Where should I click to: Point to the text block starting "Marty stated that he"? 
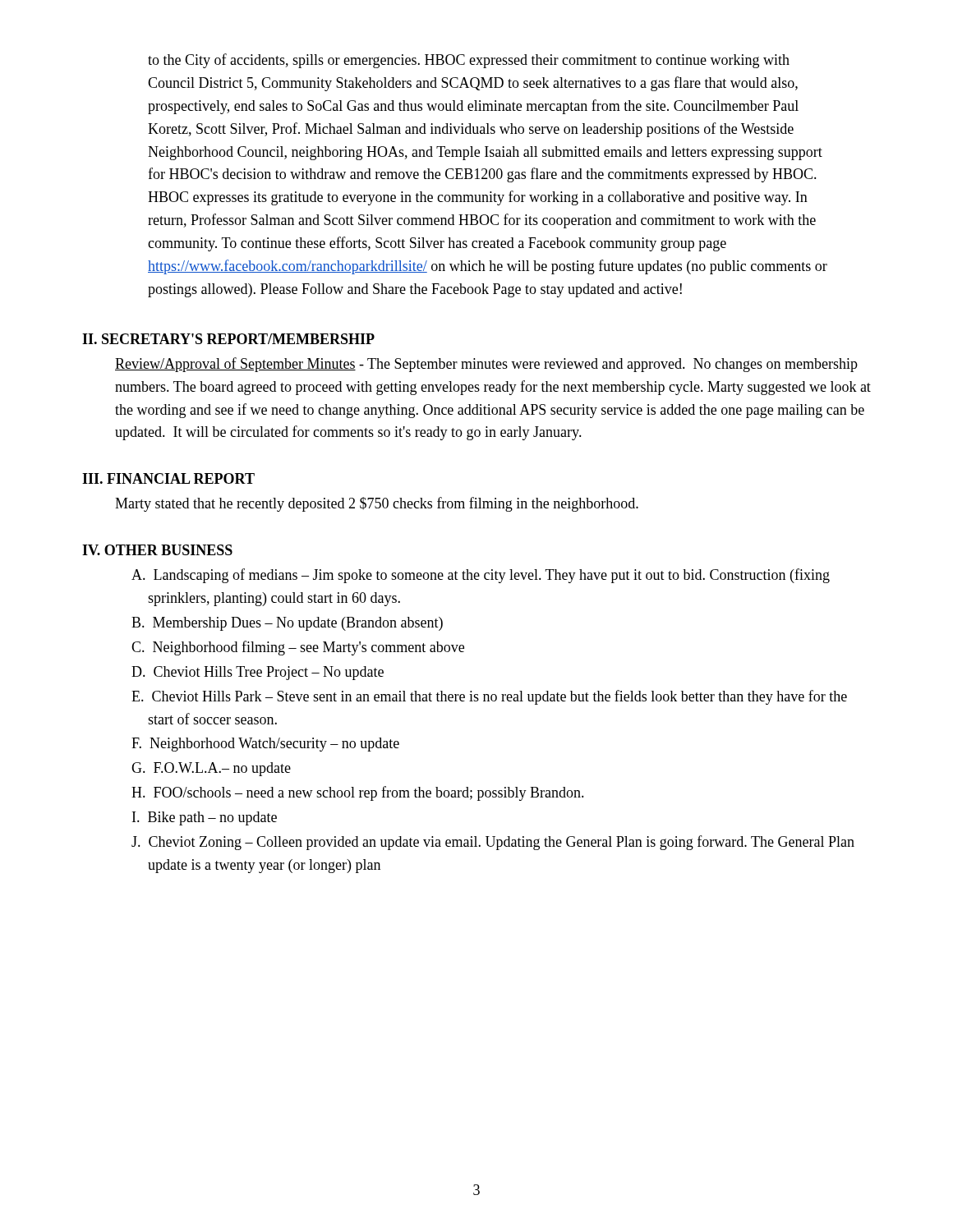[493, 505]
